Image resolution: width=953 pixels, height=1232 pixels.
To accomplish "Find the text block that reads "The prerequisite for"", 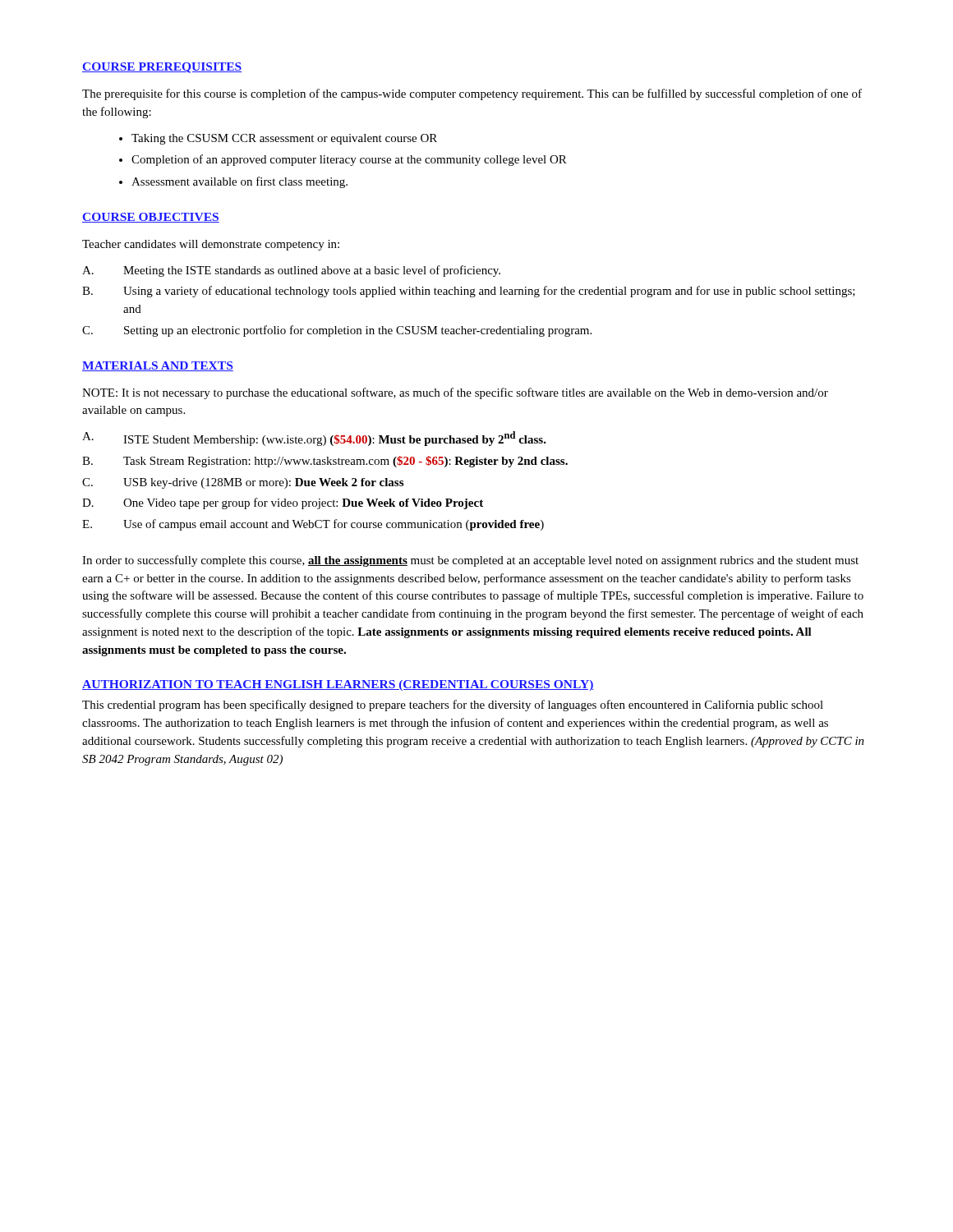I will coord(472,103).
